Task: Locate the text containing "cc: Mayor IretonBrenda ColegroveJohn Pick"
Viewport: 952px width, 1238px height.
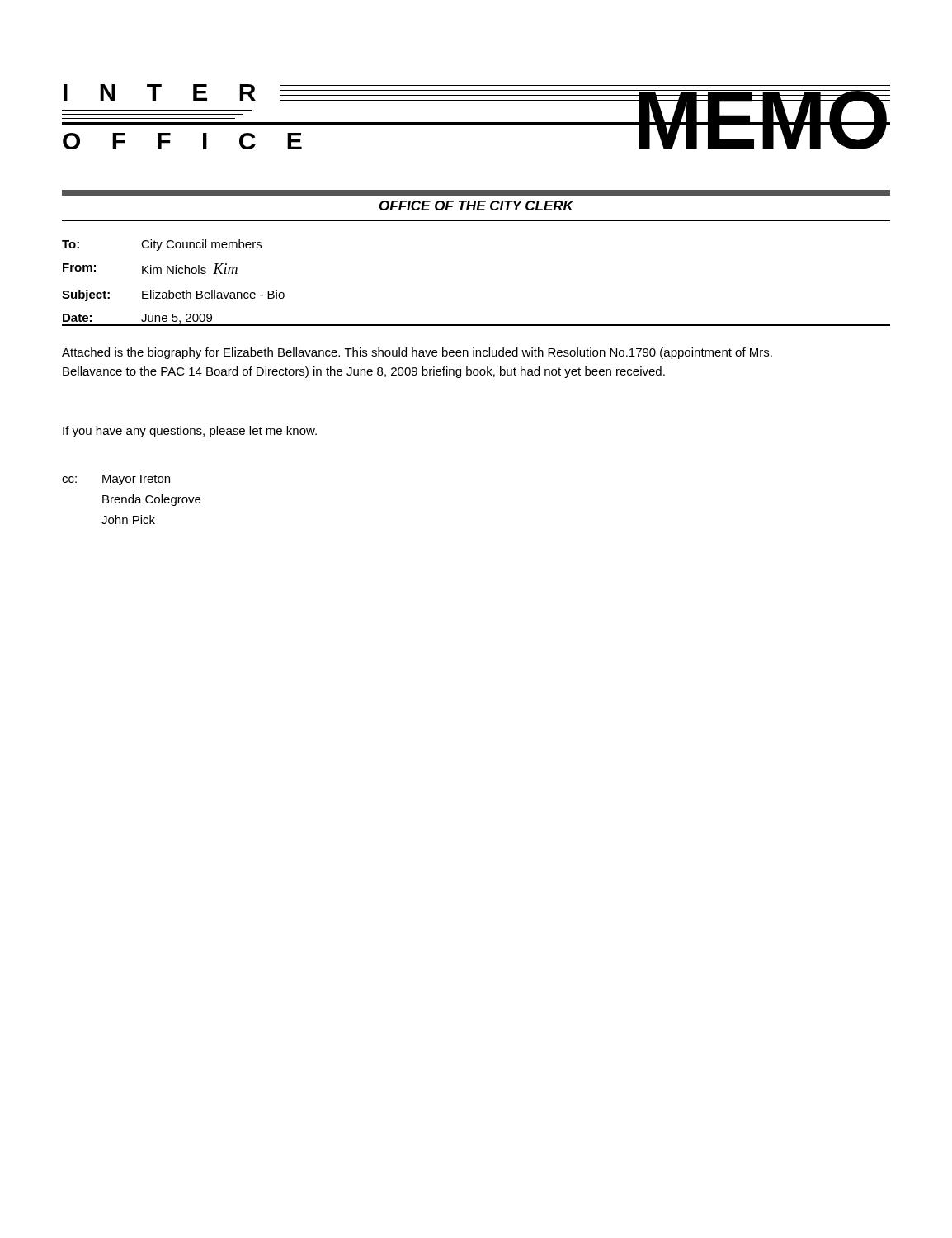Action: [x=132, y=499]
